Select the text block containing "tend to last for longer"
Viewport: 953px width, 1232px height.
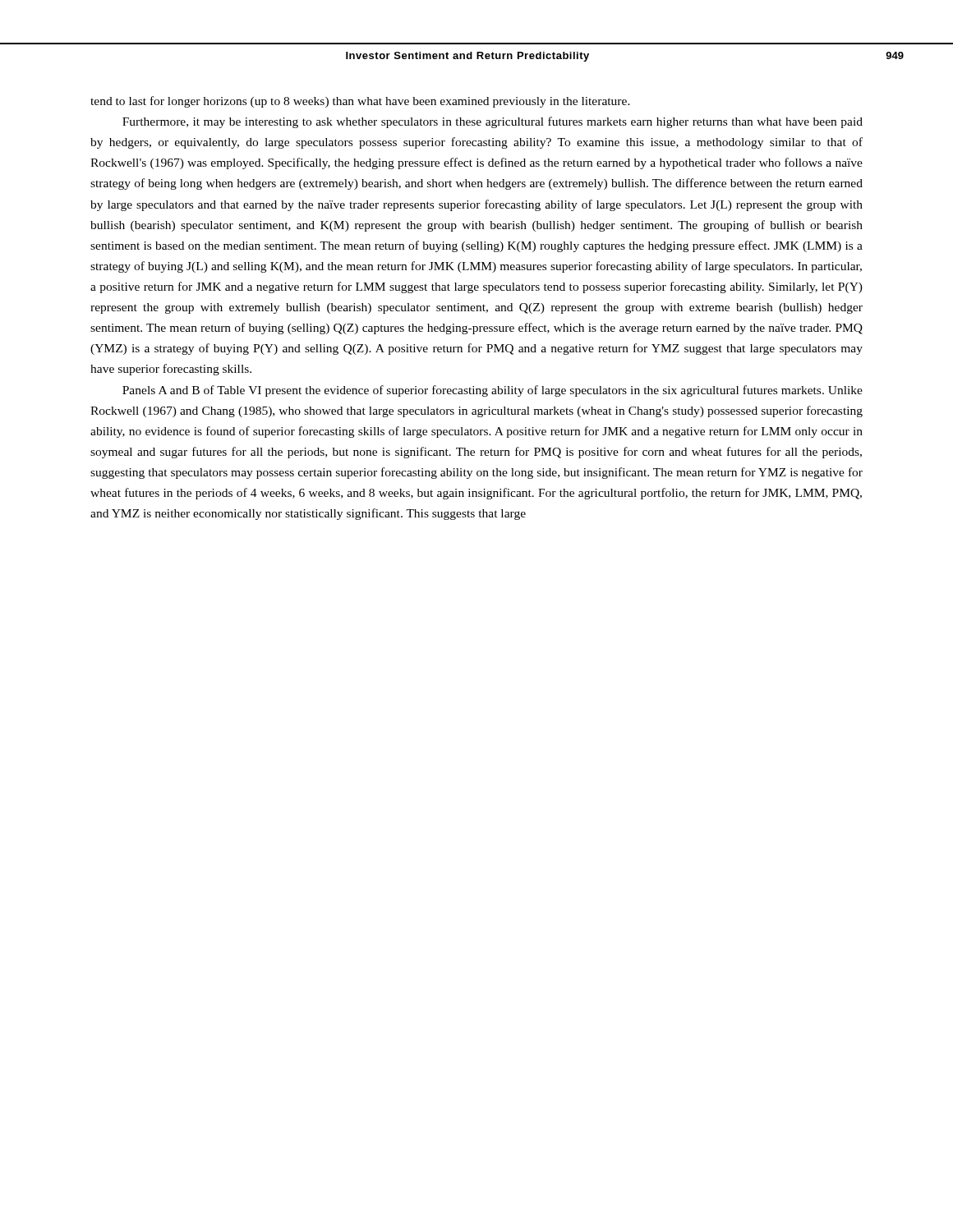pos(476,307)
